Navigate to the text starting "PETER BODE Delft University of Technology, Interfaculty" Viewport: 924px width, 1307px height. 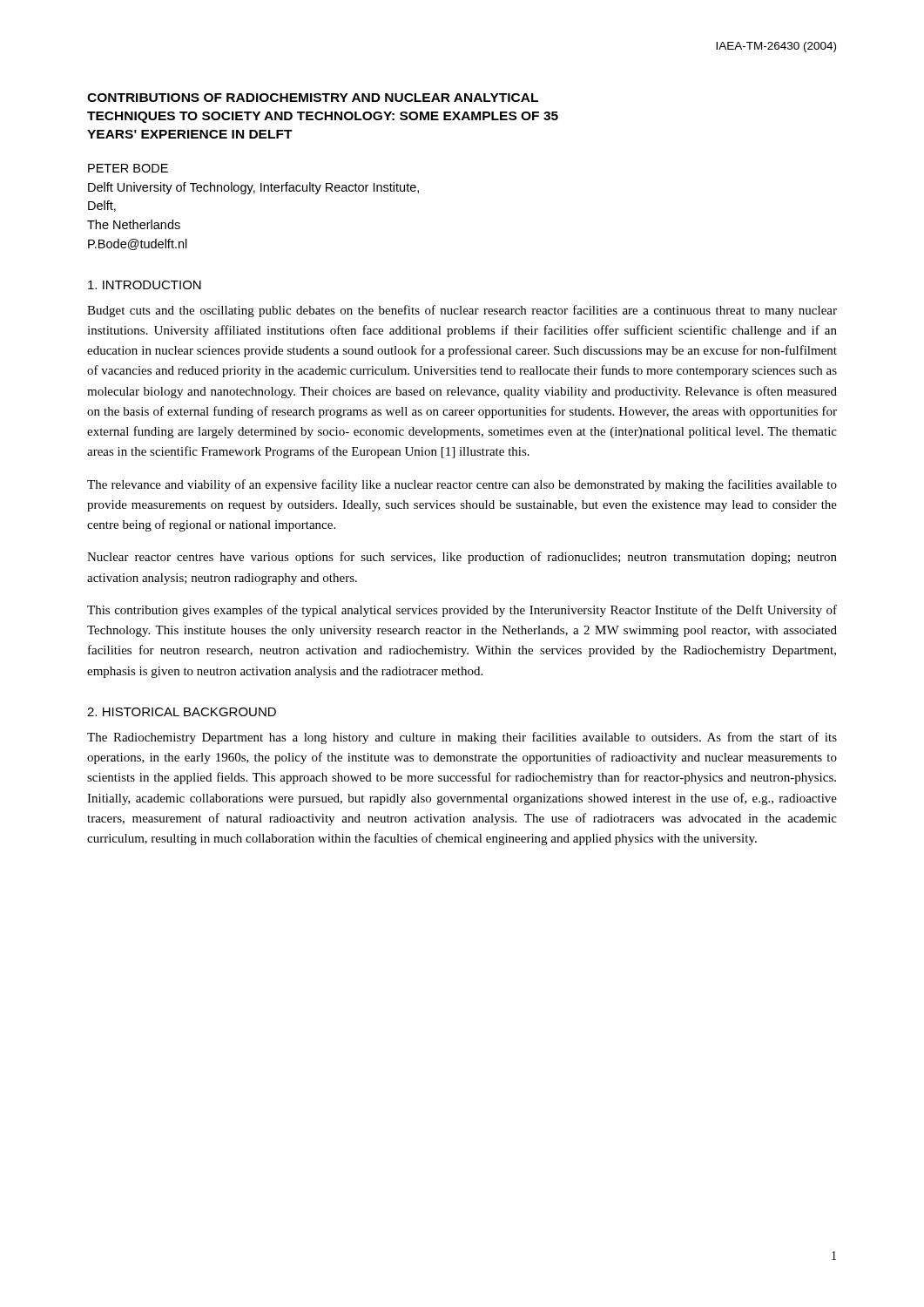[x=128, y=168]
